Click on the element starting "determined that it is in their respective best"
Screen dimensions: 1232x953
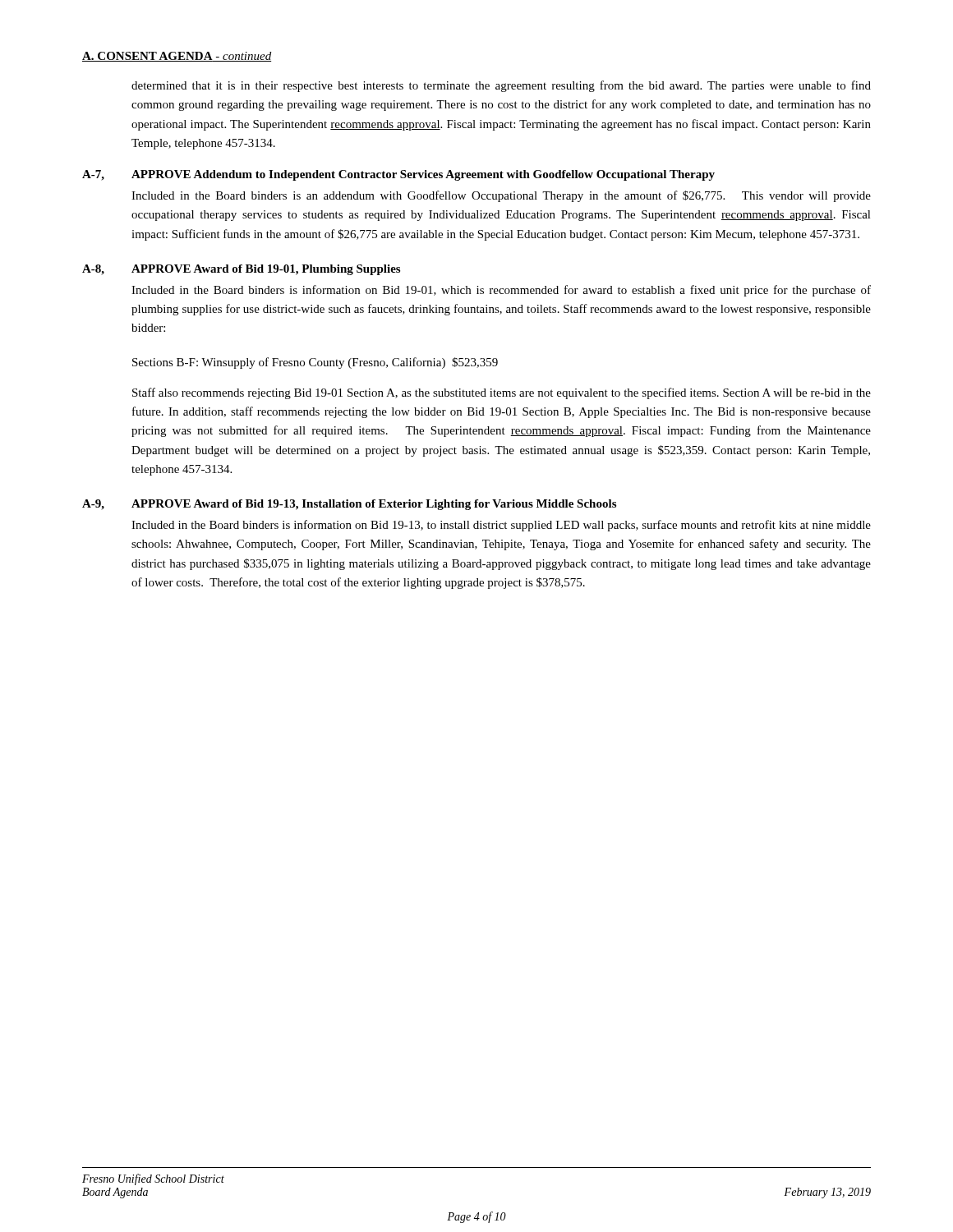click(501, 114)
